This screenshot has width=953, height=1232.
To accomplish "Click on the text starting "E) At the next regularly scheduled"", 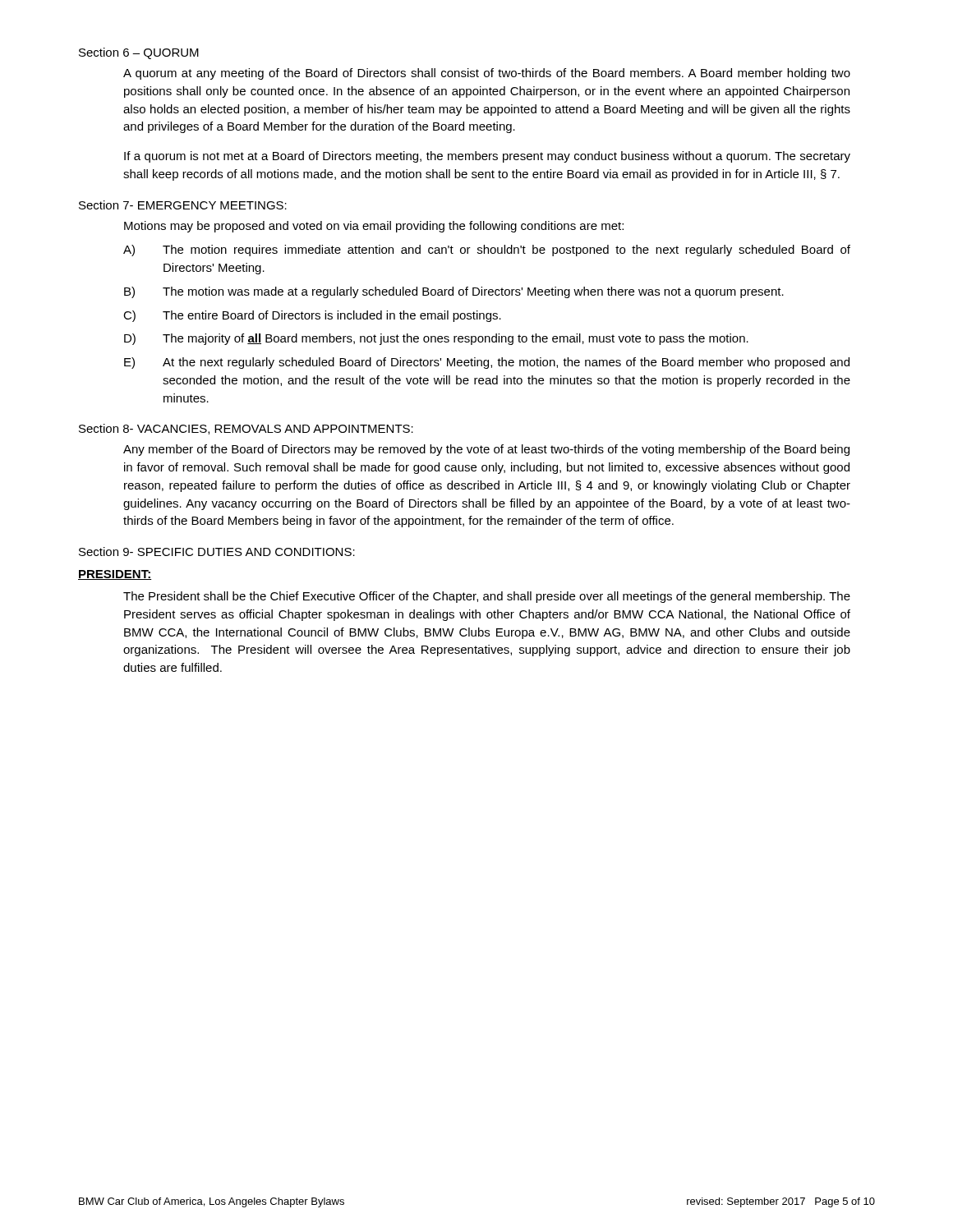I will (x=487, y=380).
